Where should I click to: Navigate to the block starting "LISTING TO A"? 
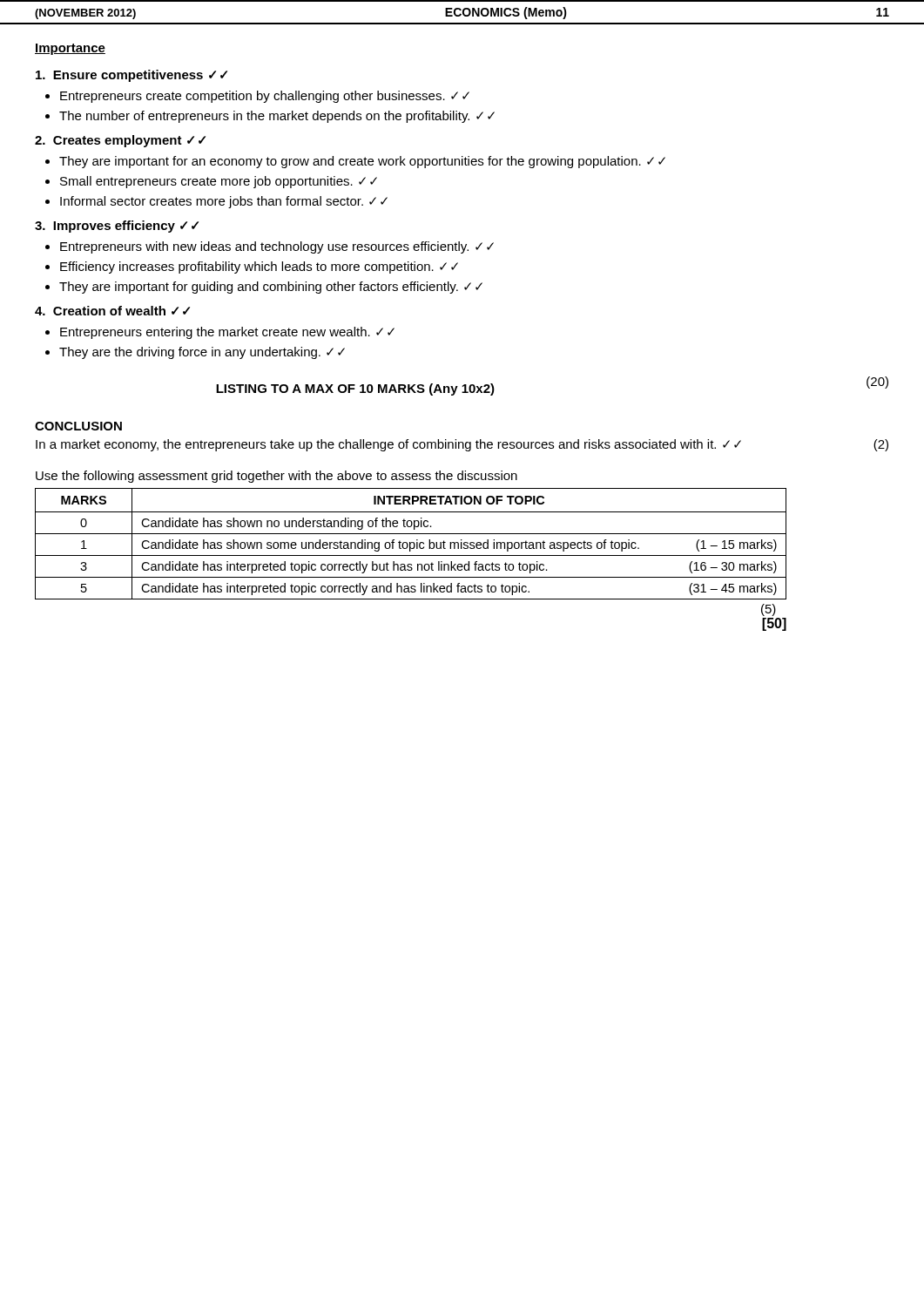(x=462, y=385)
